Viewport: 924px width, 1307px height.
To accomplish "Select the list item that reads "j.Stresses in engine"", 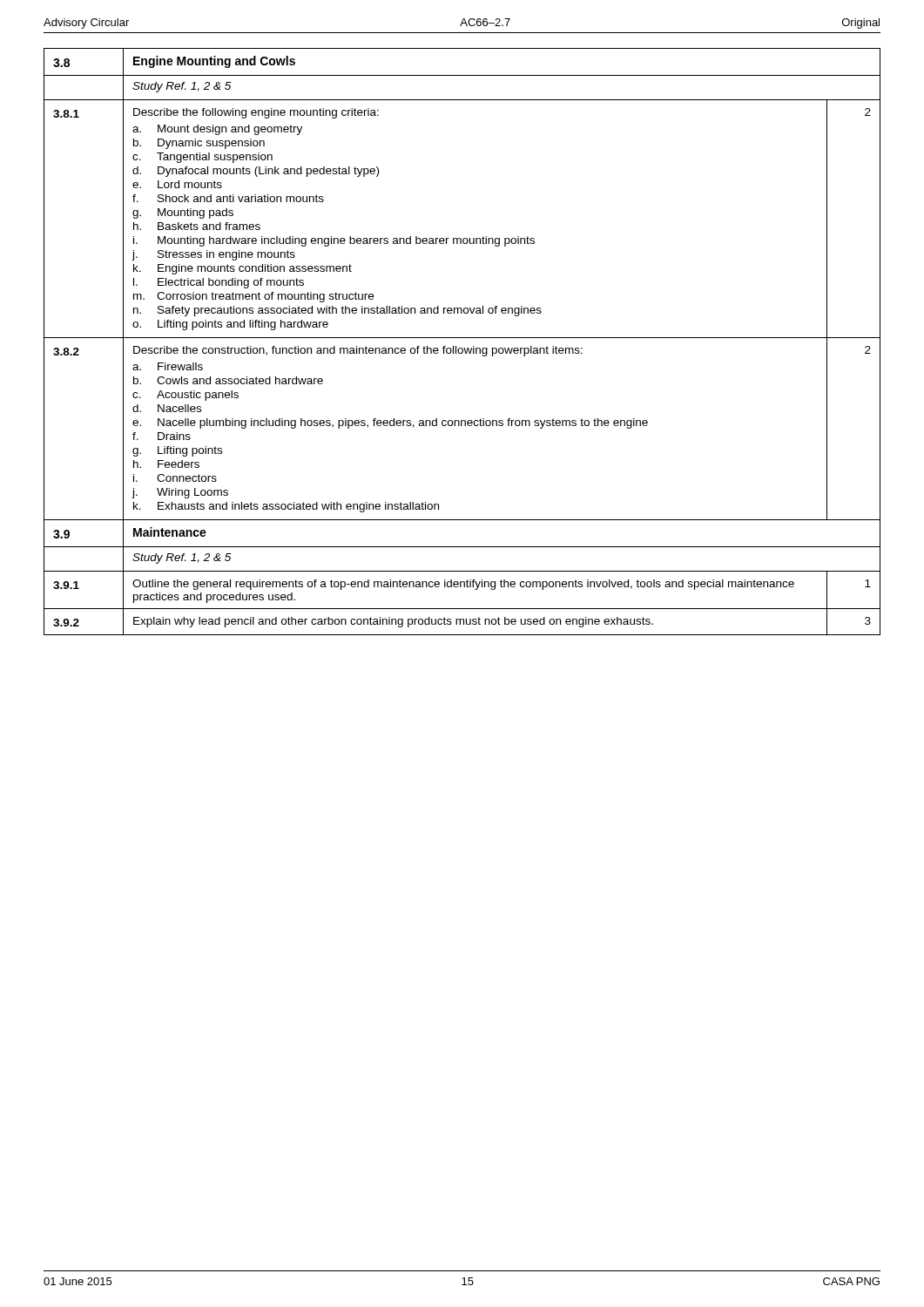I will (214, 254).
